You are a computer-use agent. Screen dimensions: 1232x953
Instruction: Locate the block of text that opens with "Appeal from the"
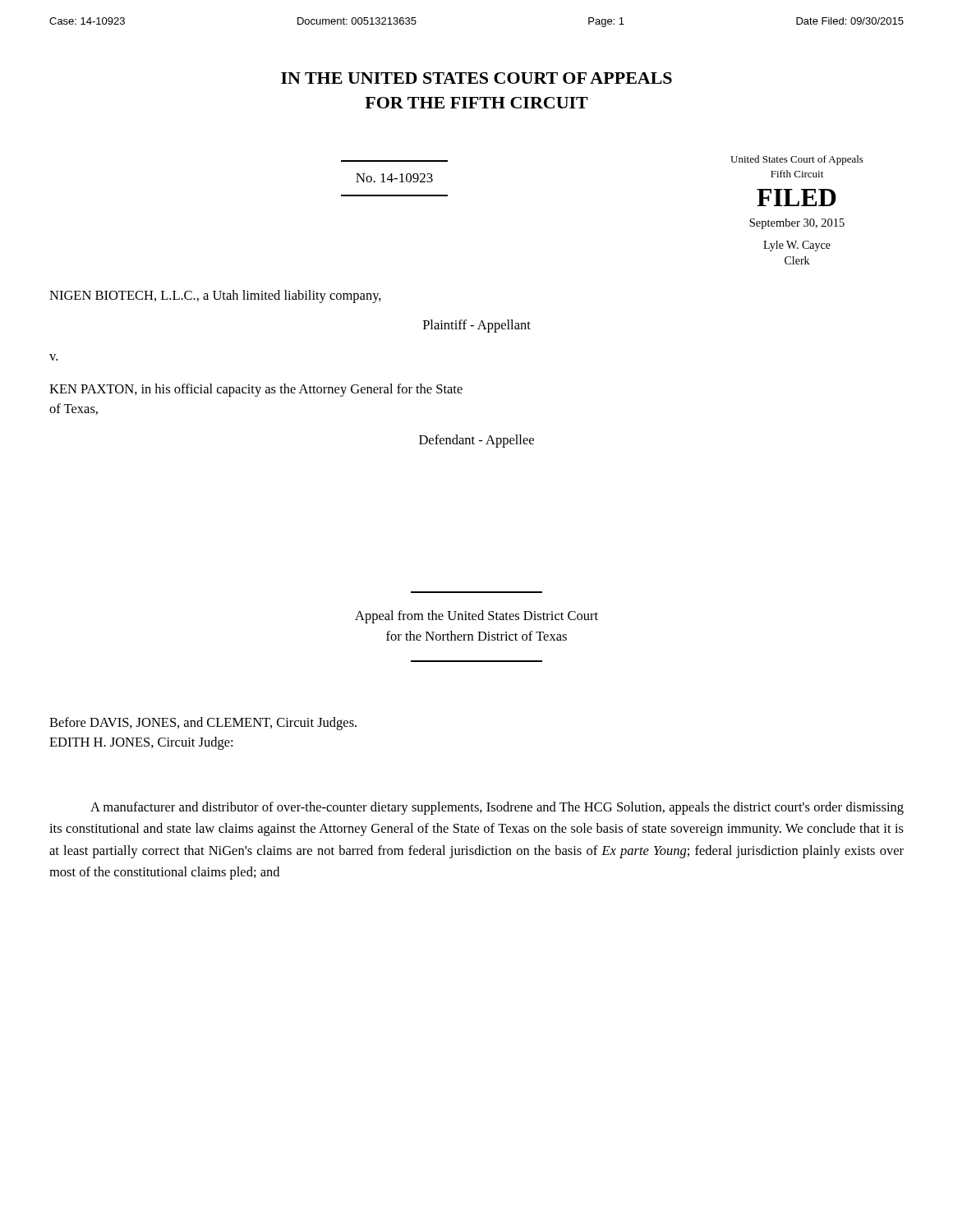tap(476, 626)
